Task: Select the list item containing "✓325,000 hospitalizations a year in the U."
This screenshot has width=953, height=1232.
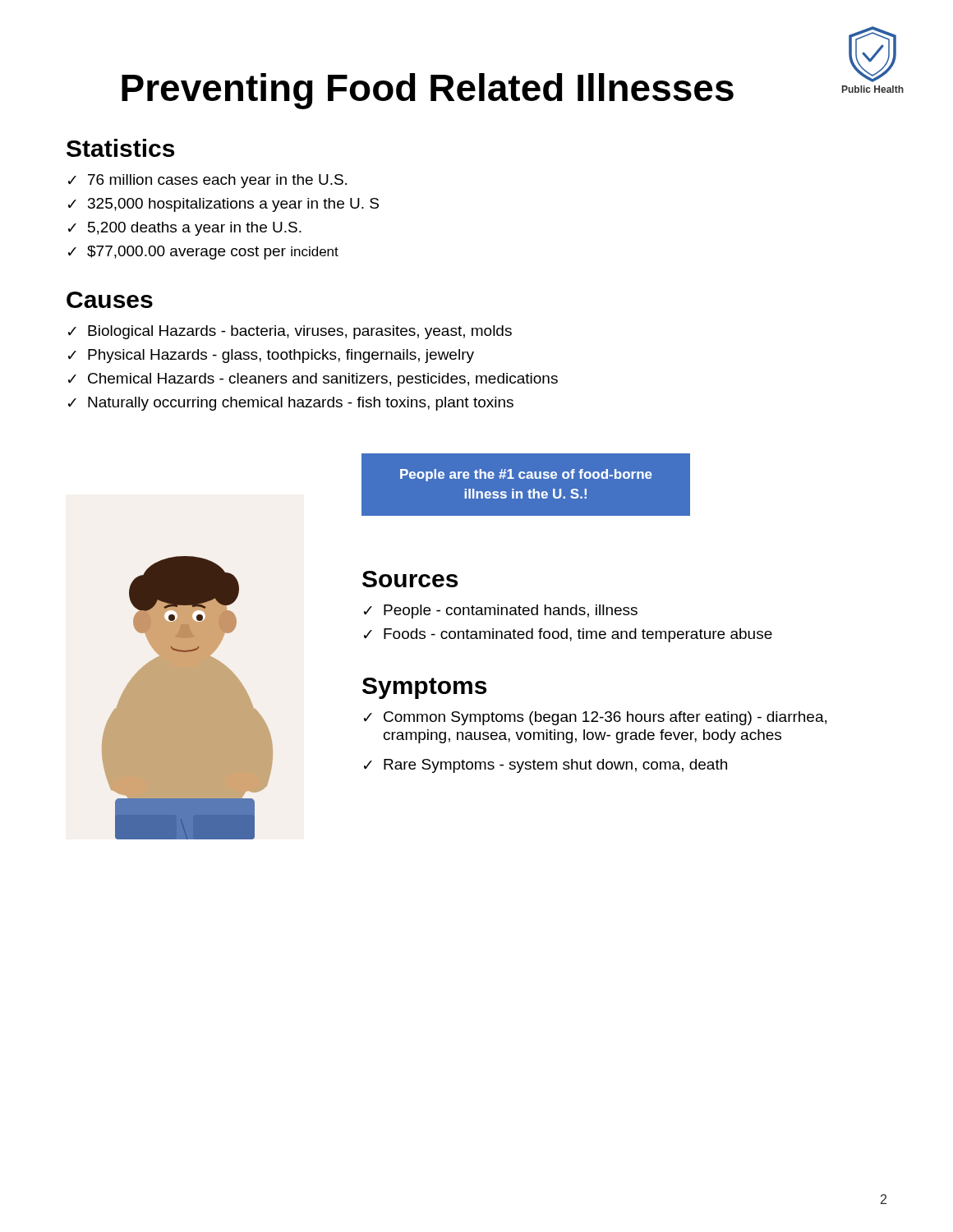Action: tap(223, 204)
